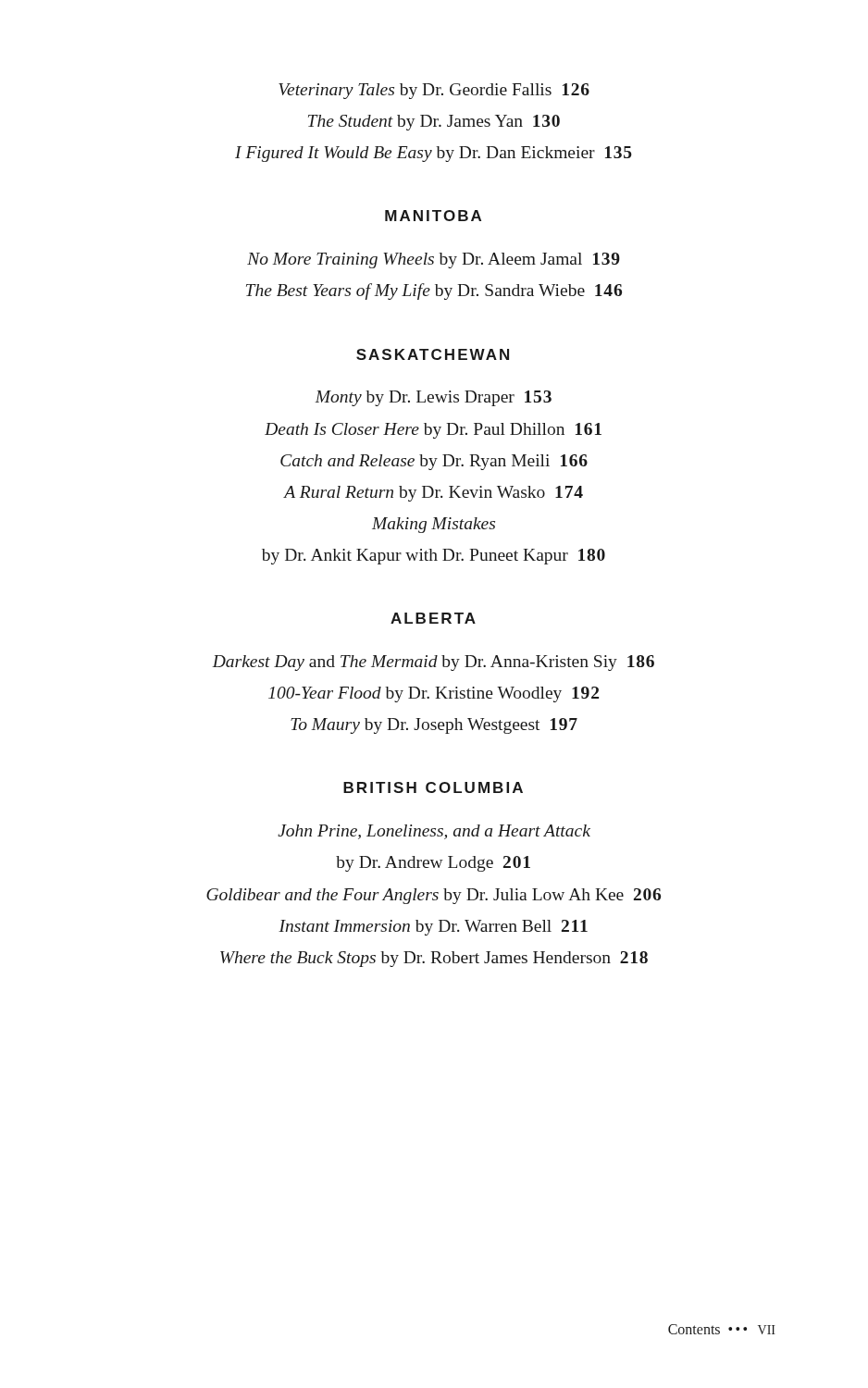Locate the list item containing "Making Mistakesby Dr."
Screen dimensions: 1388x868
434,539
